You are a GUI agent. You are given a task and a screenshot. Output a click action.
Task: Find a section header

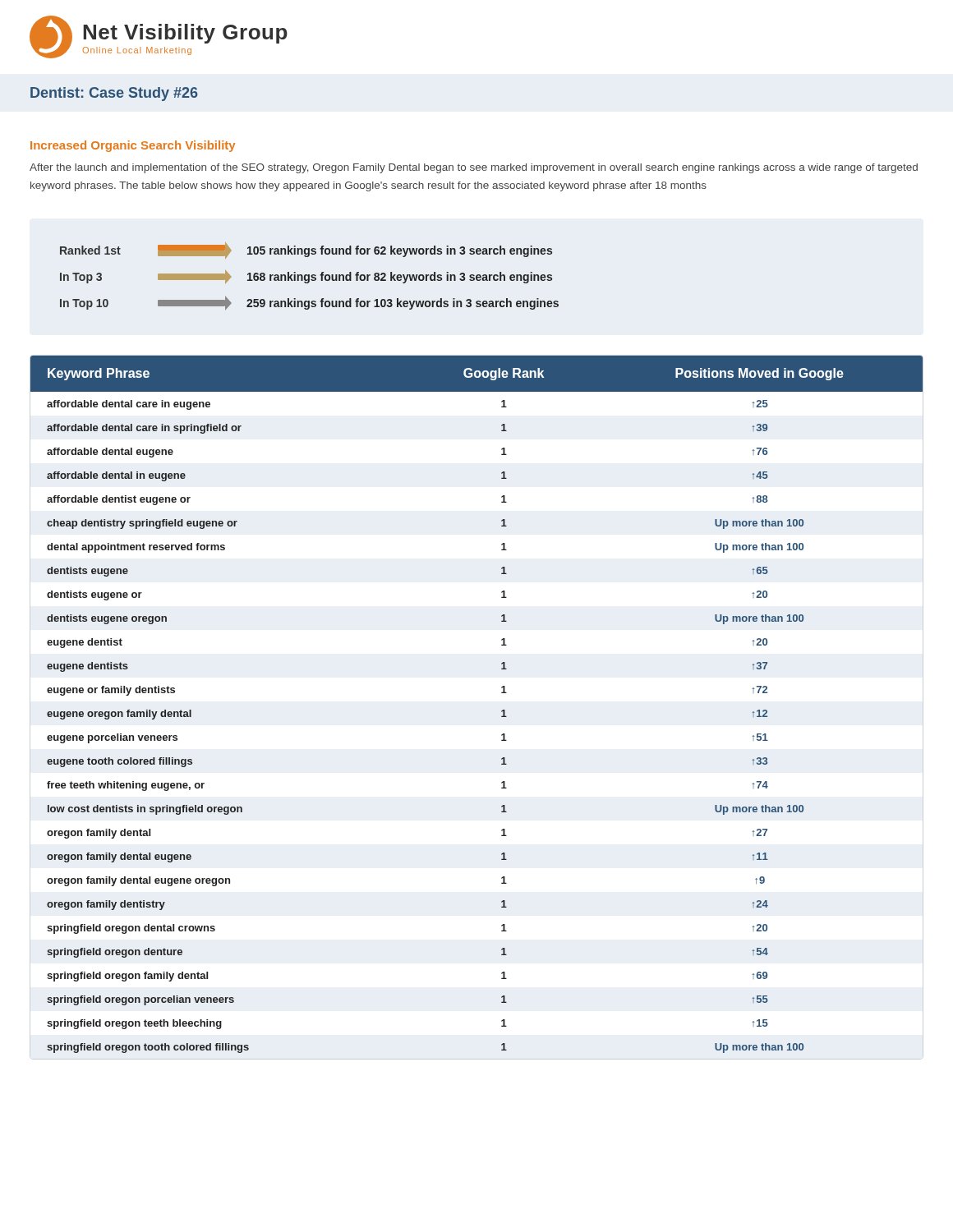(x=133, y=145)
